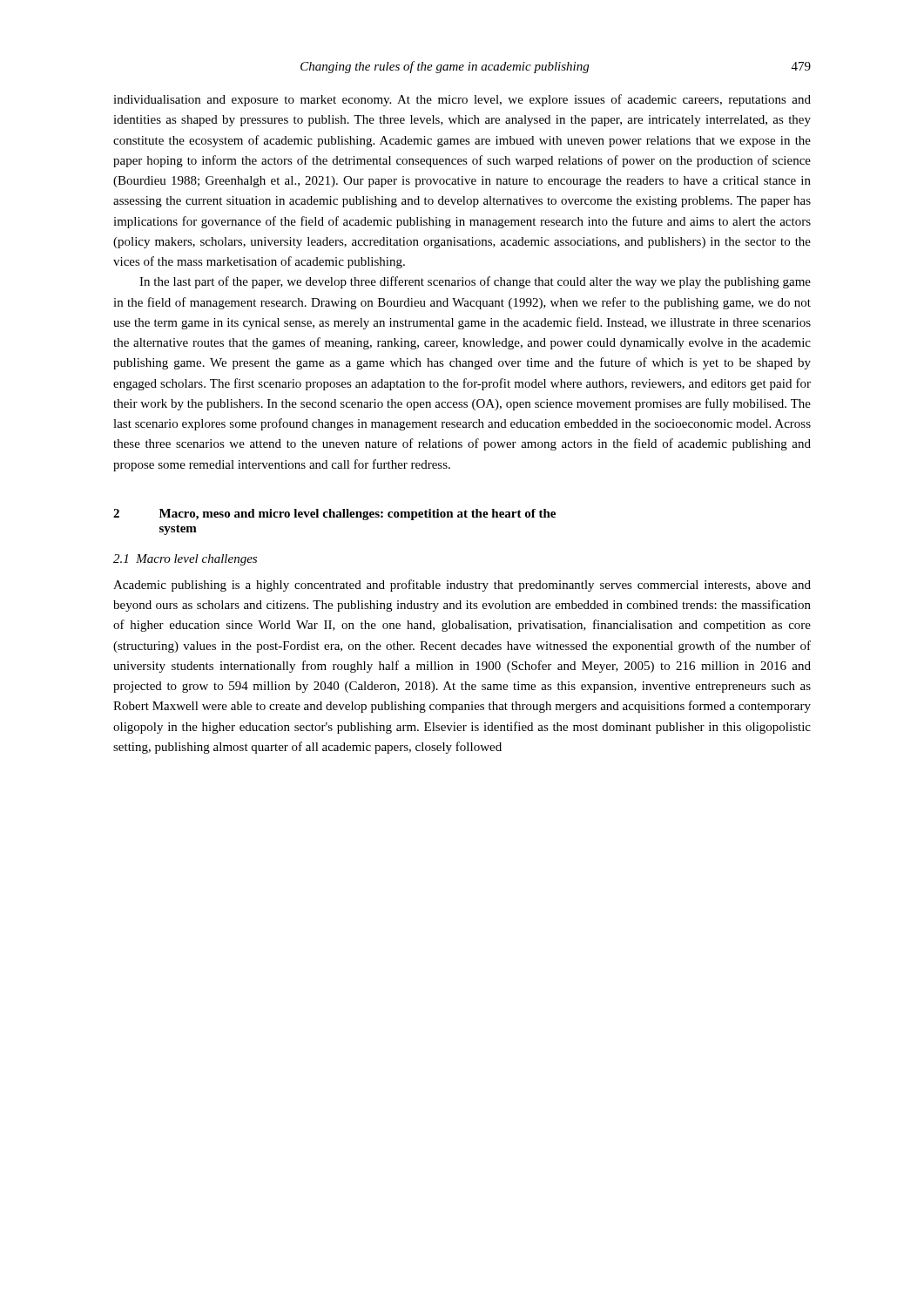Where is the passage that starts "individualisation and exposure to market economy. At the"?
This screenshot has width=924, height=1307.
[x=462, y=282]
